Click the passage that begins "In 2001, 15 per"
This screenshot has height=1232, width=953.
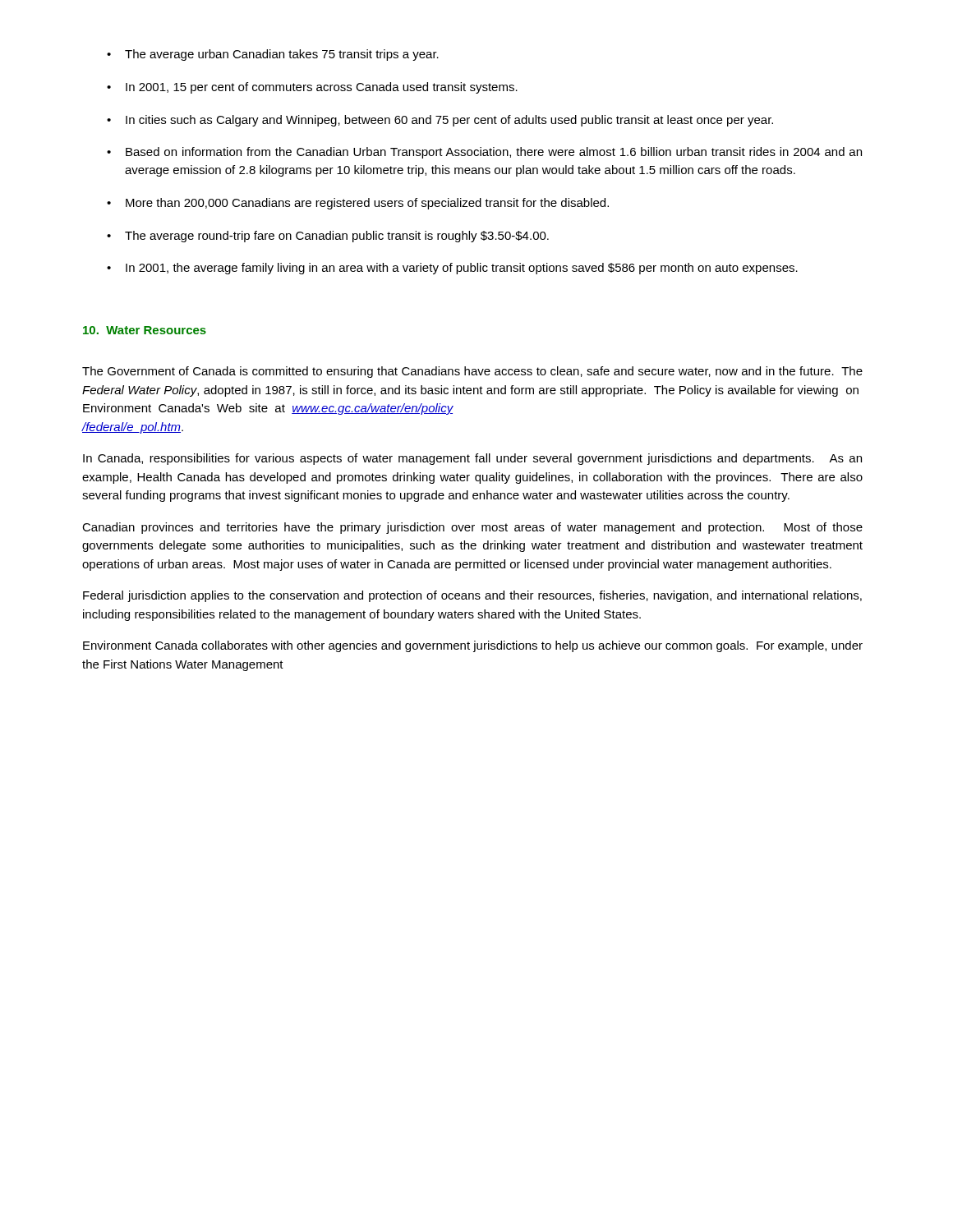click(x=321, y=86)
